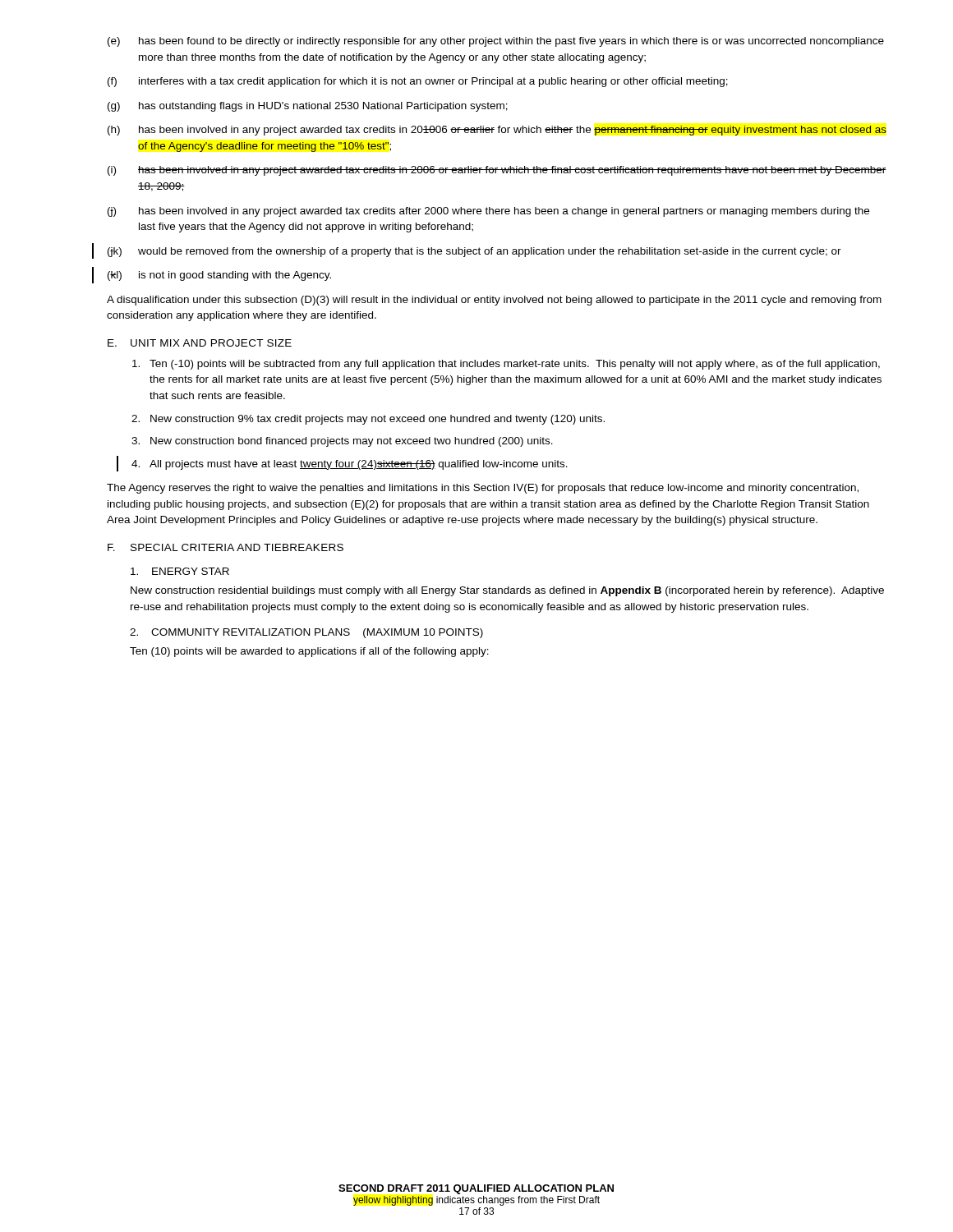Point to the text block starting "(i) has been involved in"
Image resolution: width=953 pixels, height=1232 pixels.
497,178
